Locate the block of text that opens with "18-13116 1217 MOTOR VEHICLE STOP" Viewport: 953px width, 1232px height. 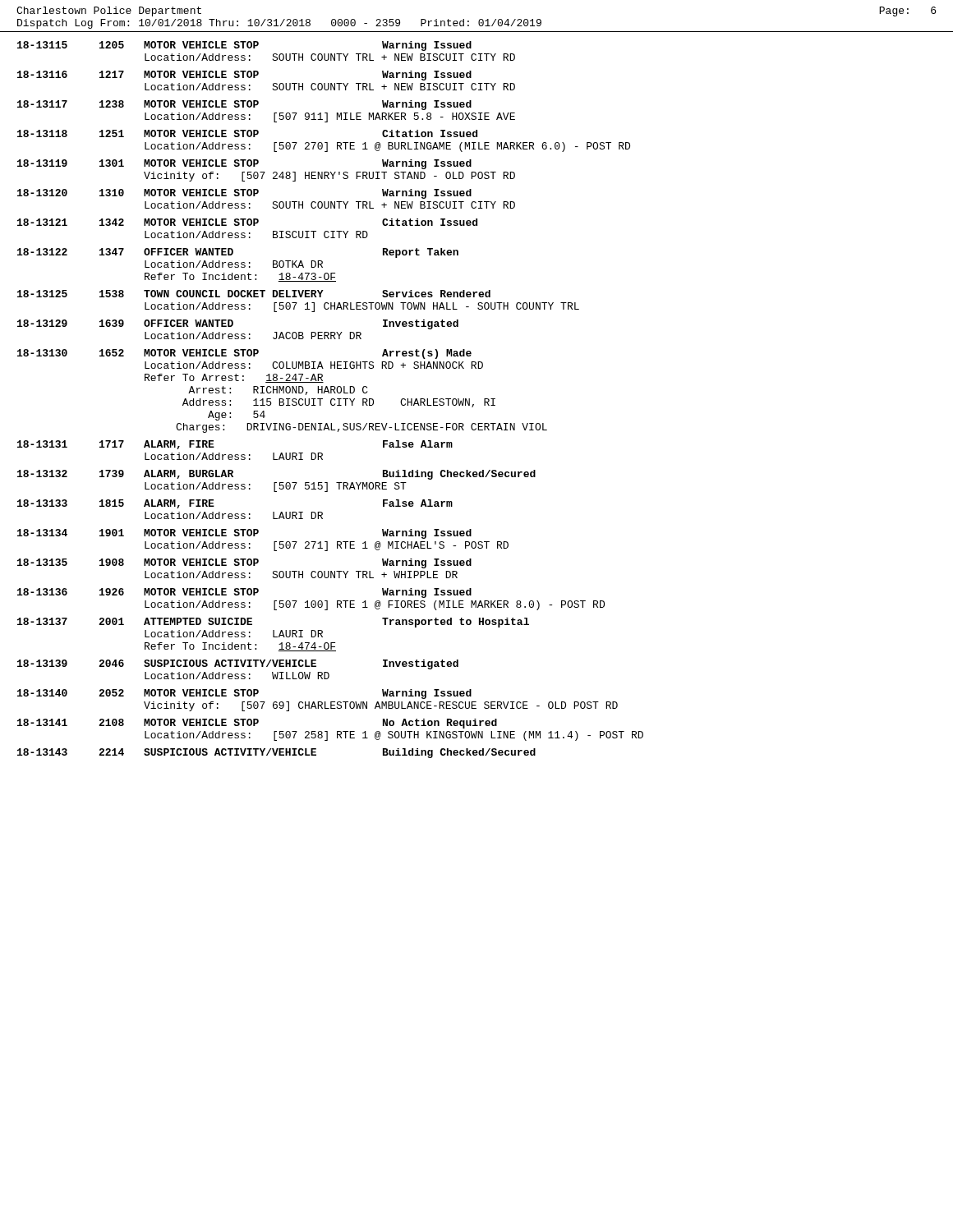coord(476,81)
